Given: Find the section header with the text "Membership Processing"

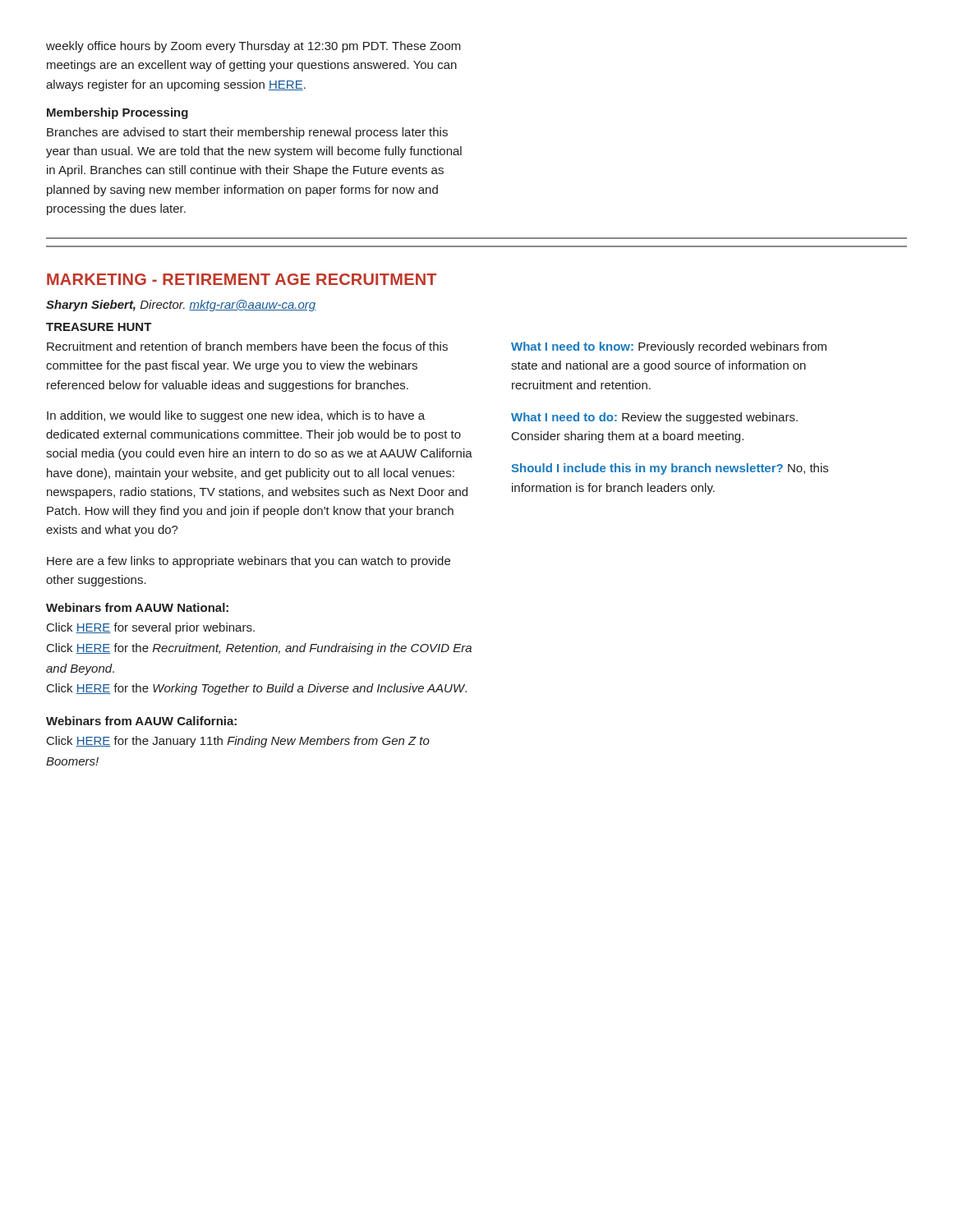Looking at the screenshot, I should tap(117, 112).
